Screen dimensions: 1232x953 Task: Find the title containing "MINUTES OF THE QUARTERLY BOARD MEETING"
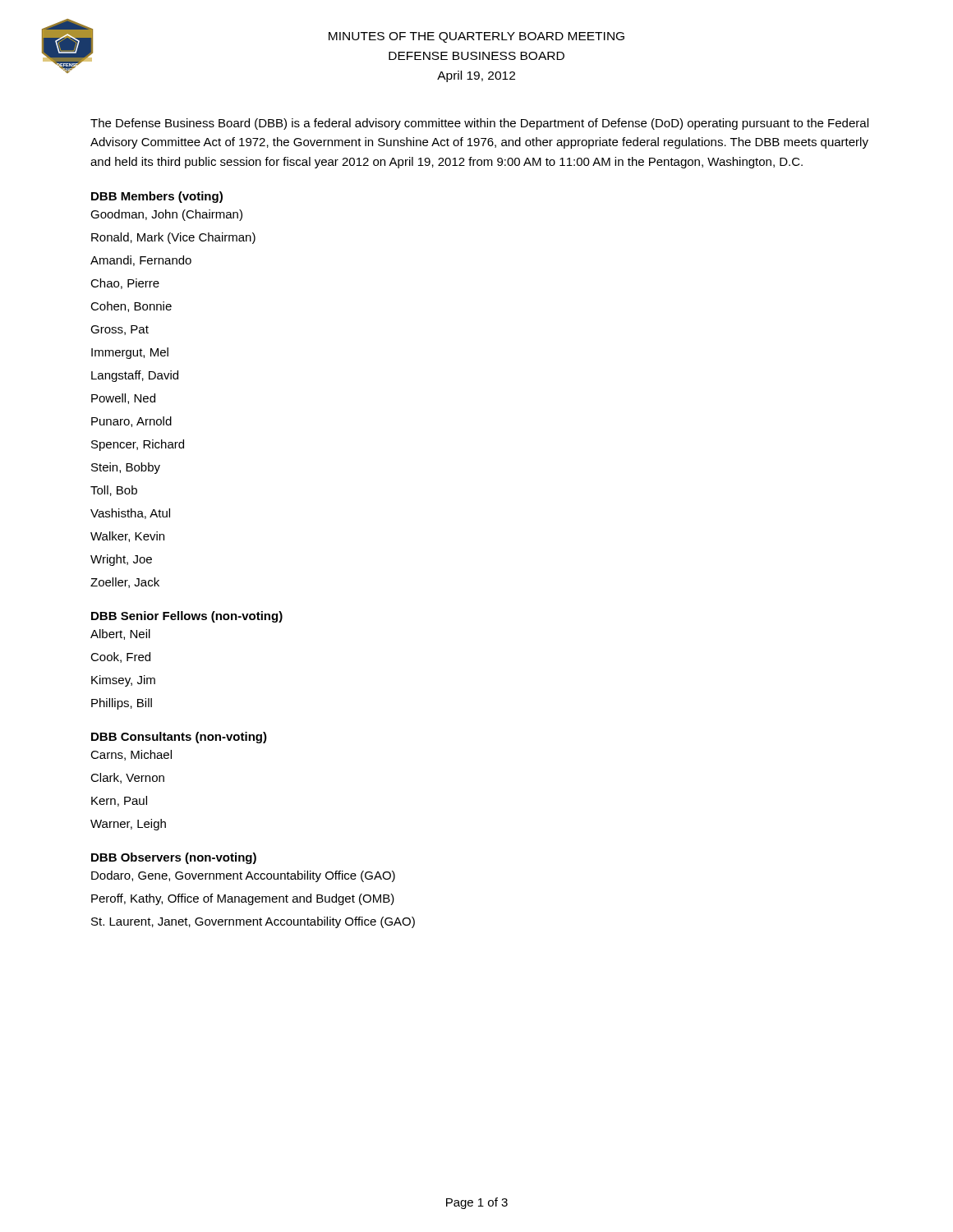476,56
